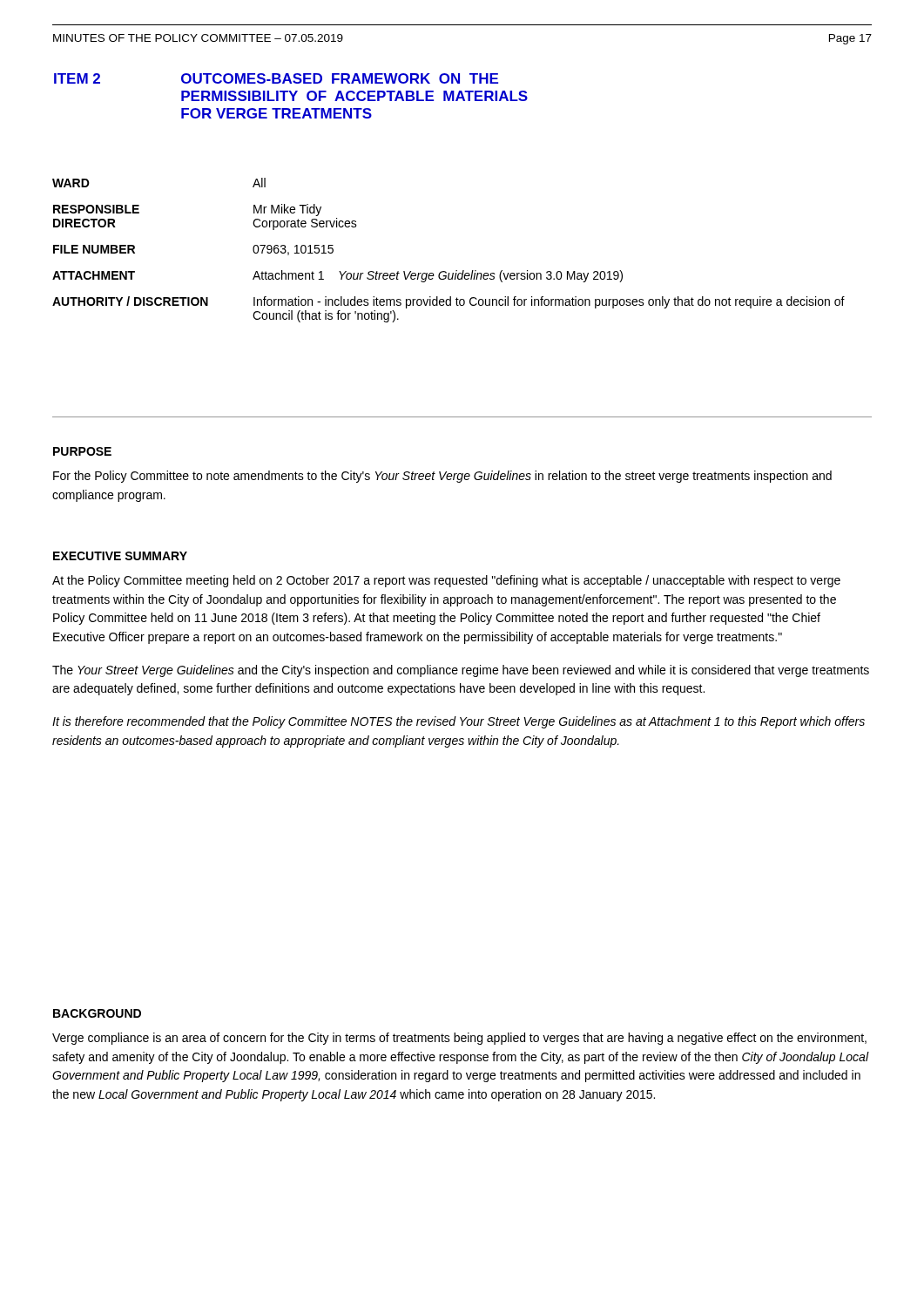
Task: Point to the region starting "It is therefore recommended that the"
Action: pos(459,731)
